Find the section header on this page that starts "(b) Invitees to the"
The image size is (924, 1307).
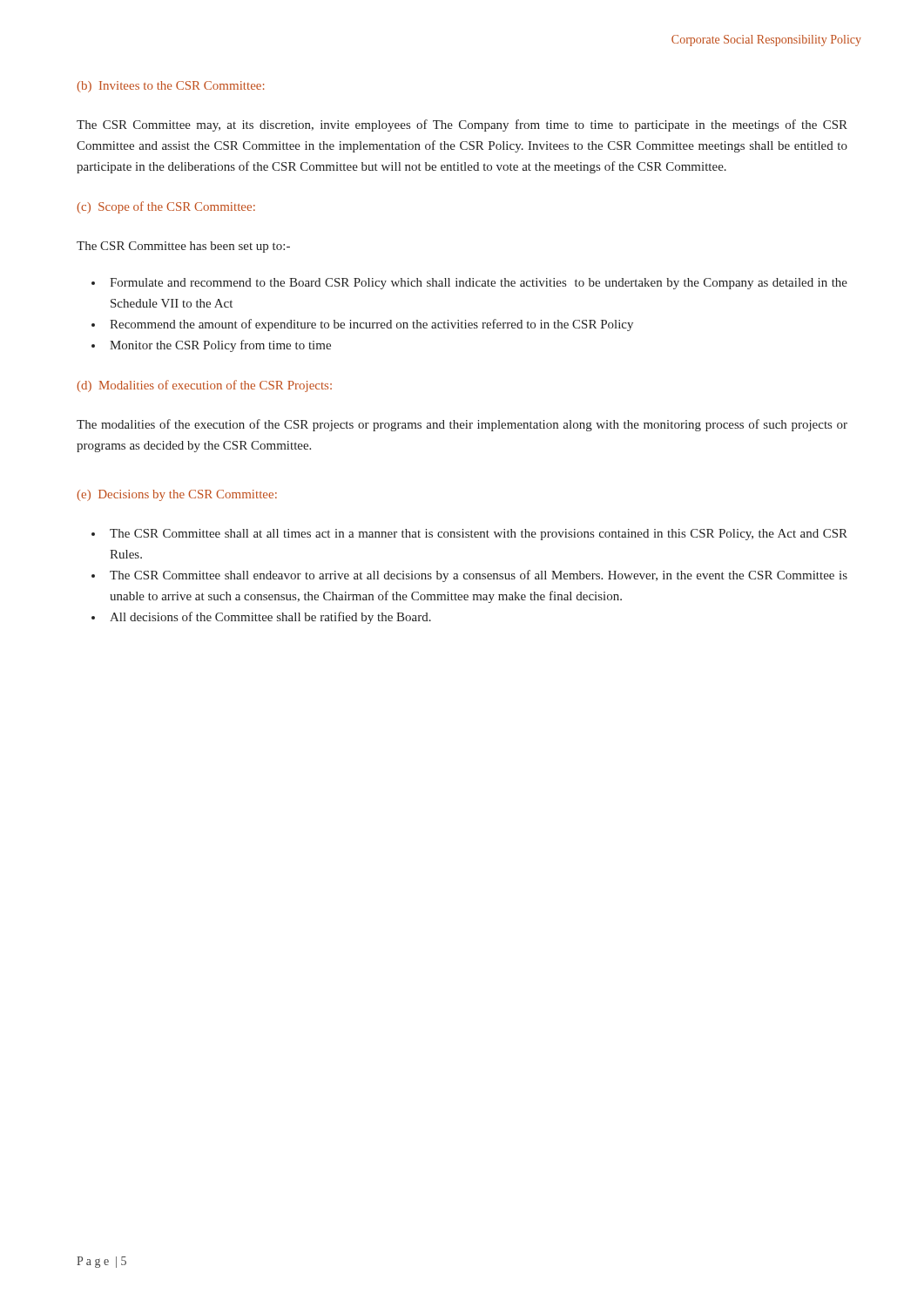[x=171, y=85]
